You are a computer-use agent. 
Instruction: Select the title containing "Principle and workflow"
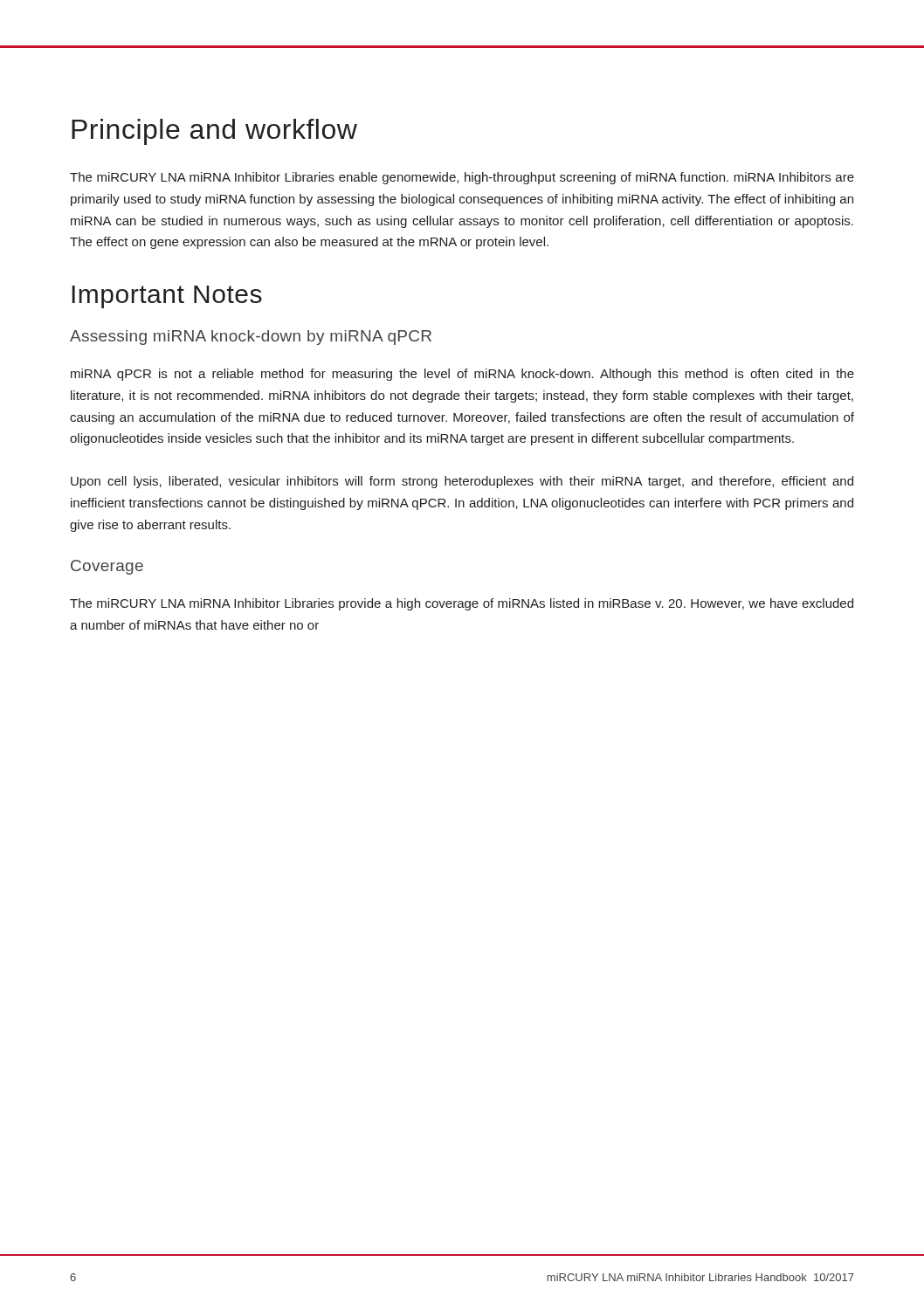tap(214, 129)
